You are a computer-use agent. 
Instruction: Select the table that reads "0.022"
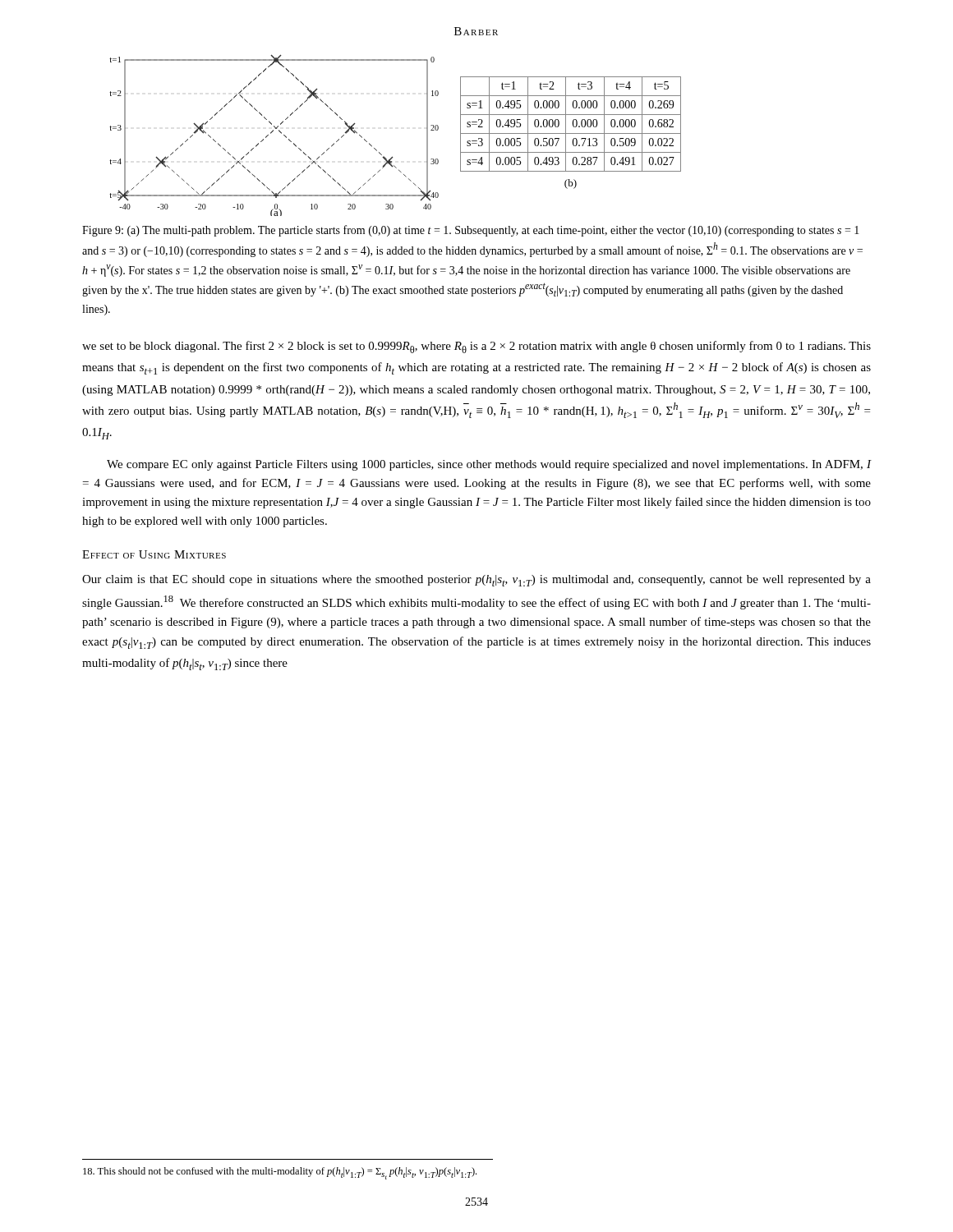click(x=571, y=133)
